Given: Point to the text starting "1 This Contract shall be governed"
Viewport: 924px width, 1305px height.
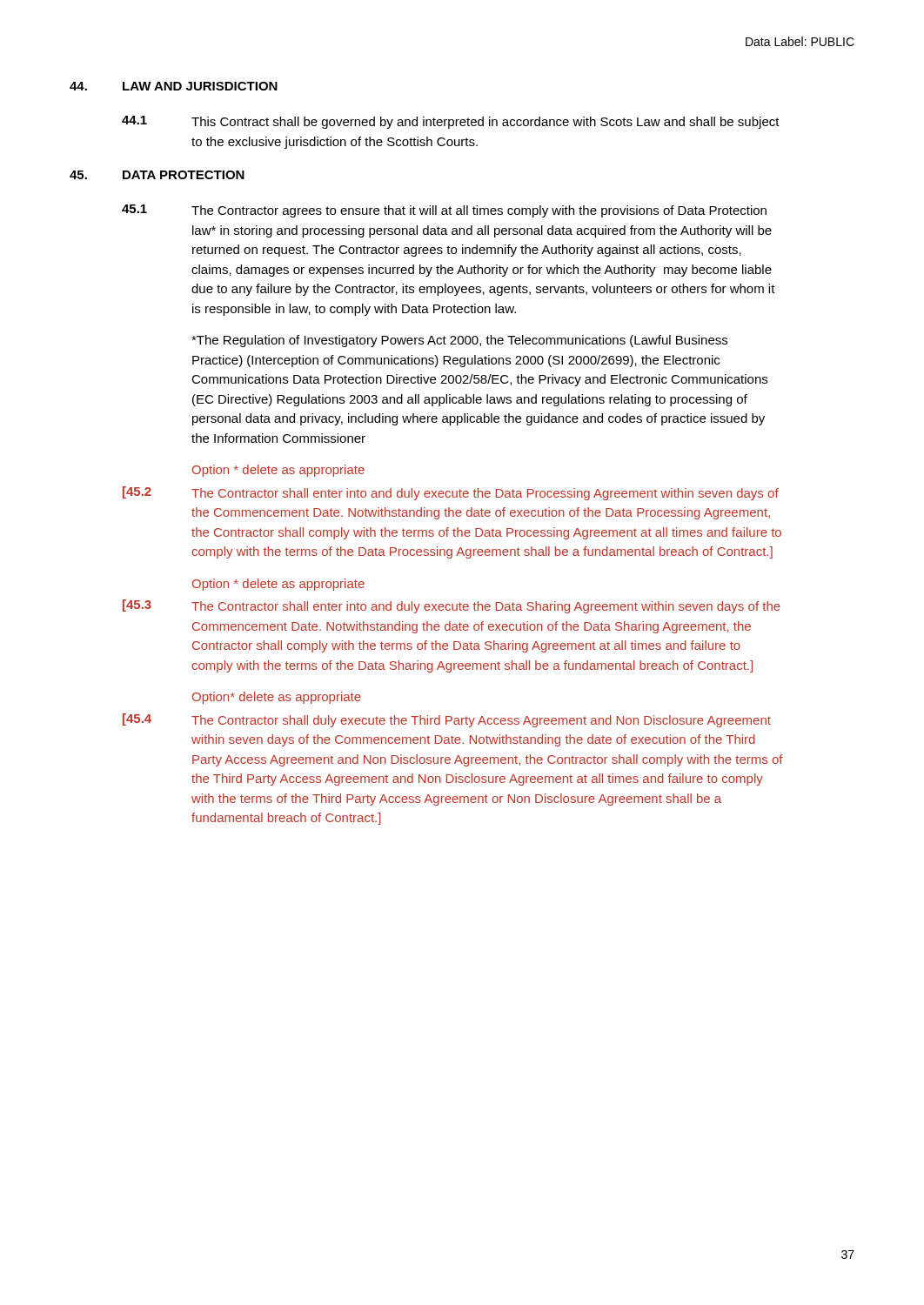Looking at the screenshot, I should [452, 132].
